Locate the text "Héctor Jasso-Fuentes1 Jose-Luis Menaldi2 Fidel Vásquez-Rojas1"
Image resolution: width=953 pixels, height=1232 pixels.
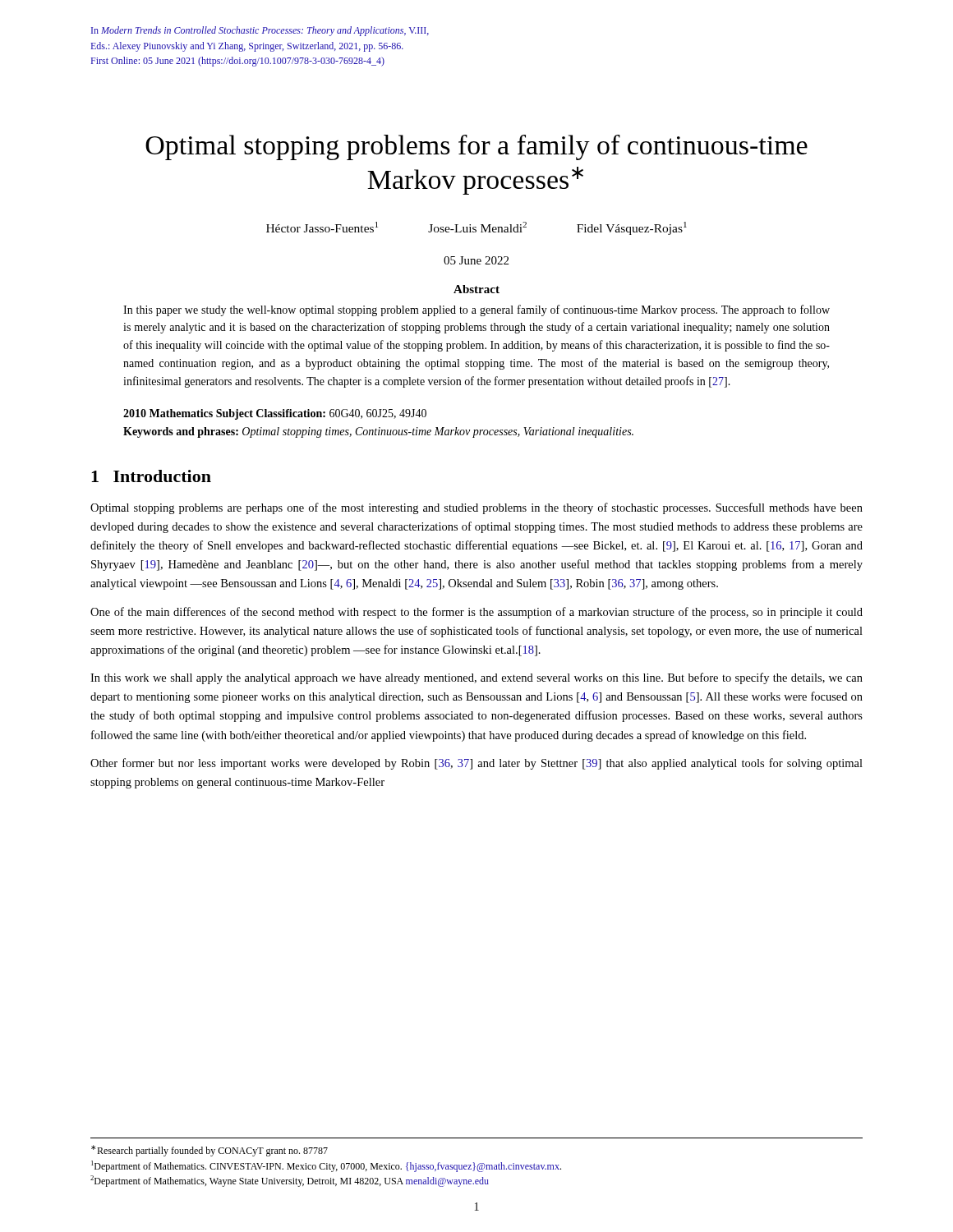click(x=476, y=228)
